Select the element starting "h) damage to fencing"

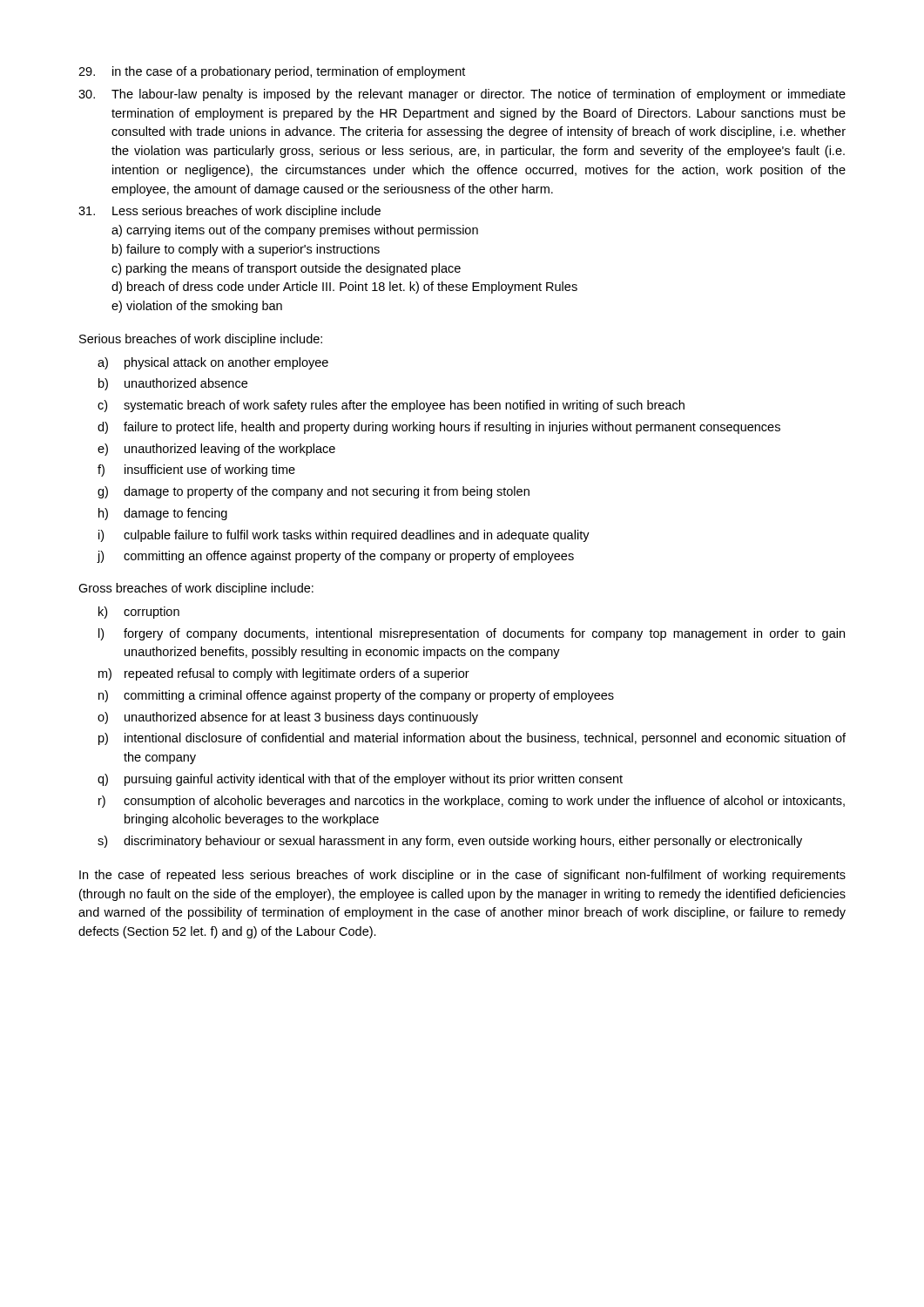click(163, 514)
